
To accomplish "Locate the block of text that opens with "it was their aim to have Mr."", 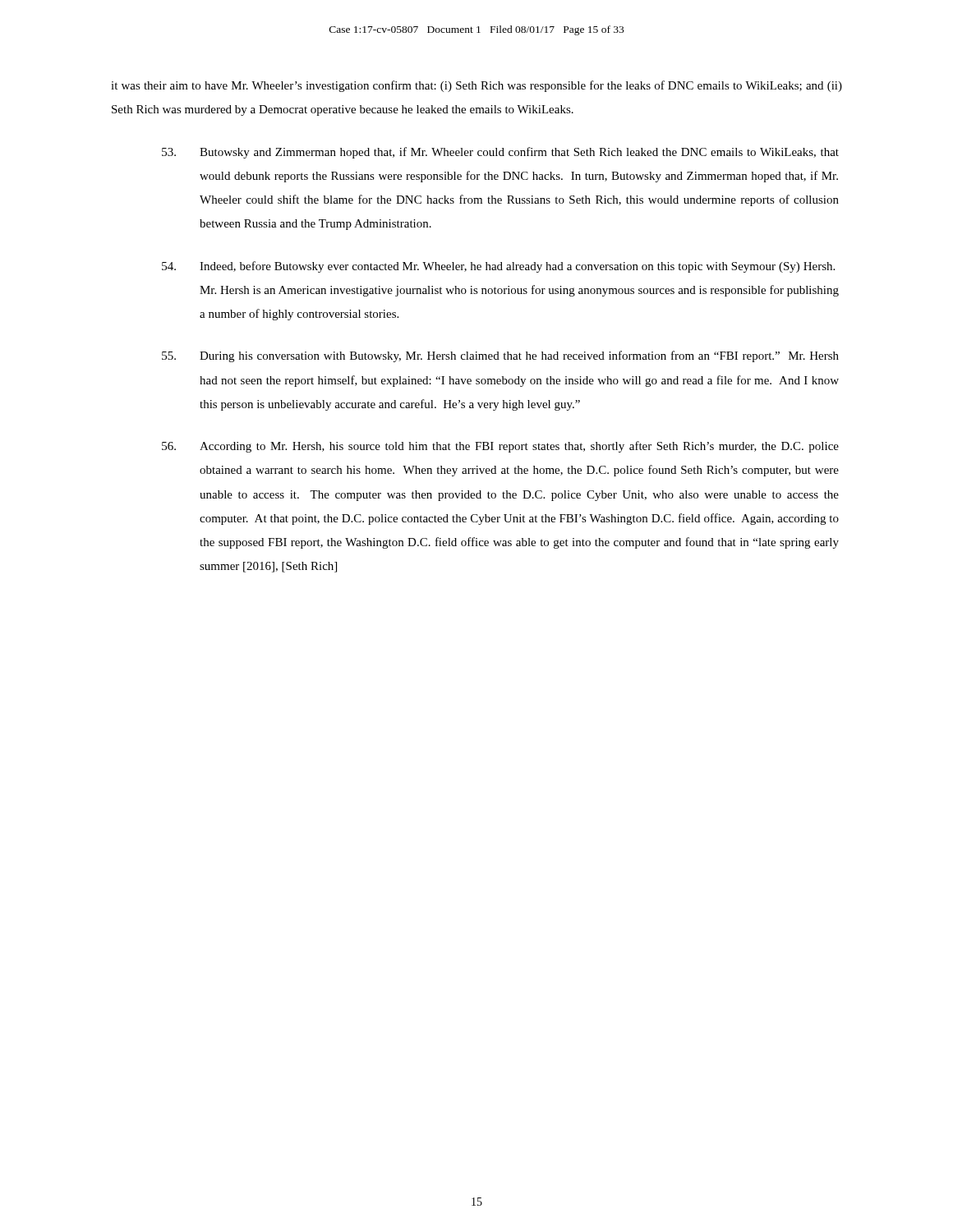I will coord(476,97).
